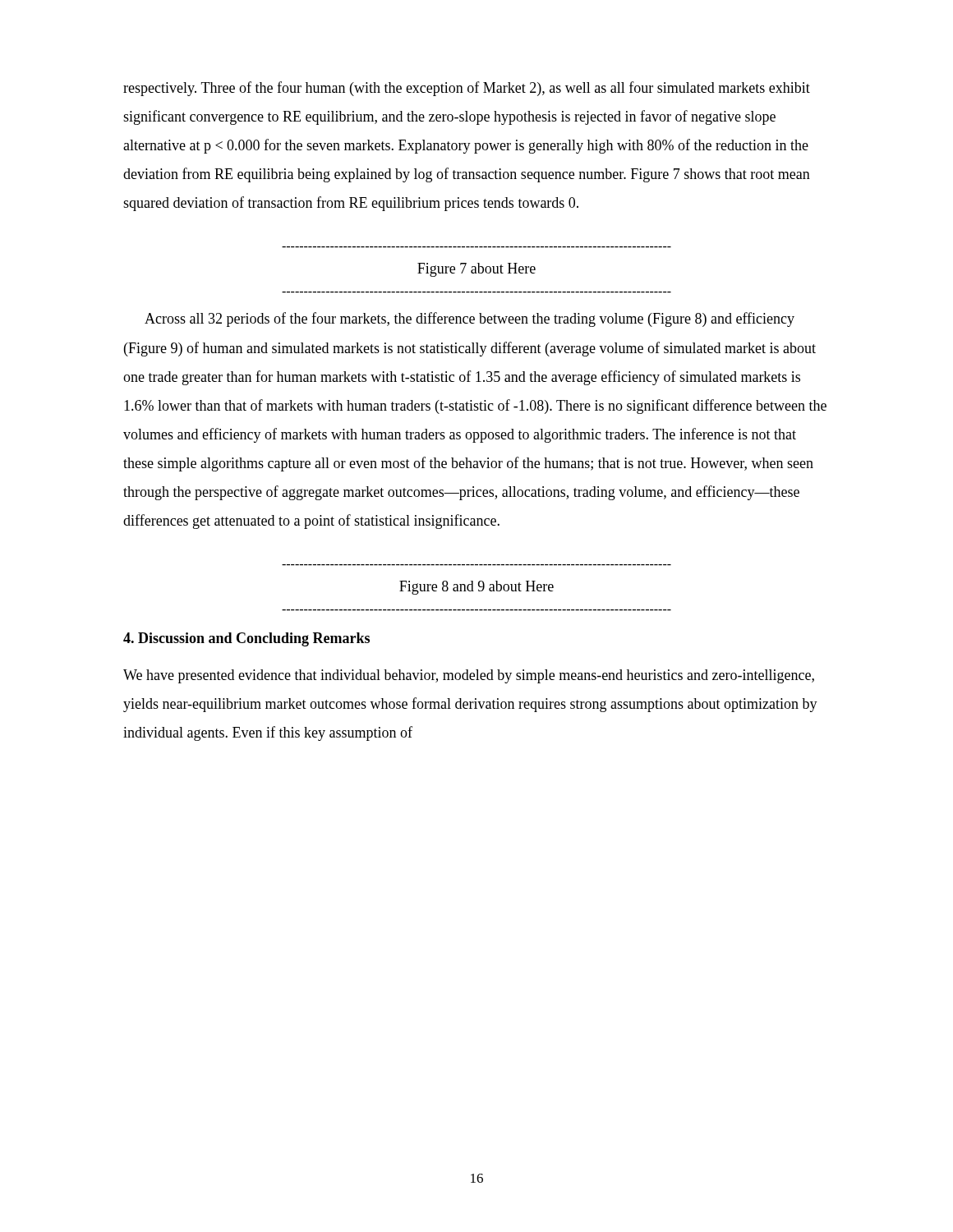The width and height of the screenshot is (953, 1232).
Task: Select the section header with the text "4. Discussion and Concluding Remarks"
Action: (x=247, y=638)
